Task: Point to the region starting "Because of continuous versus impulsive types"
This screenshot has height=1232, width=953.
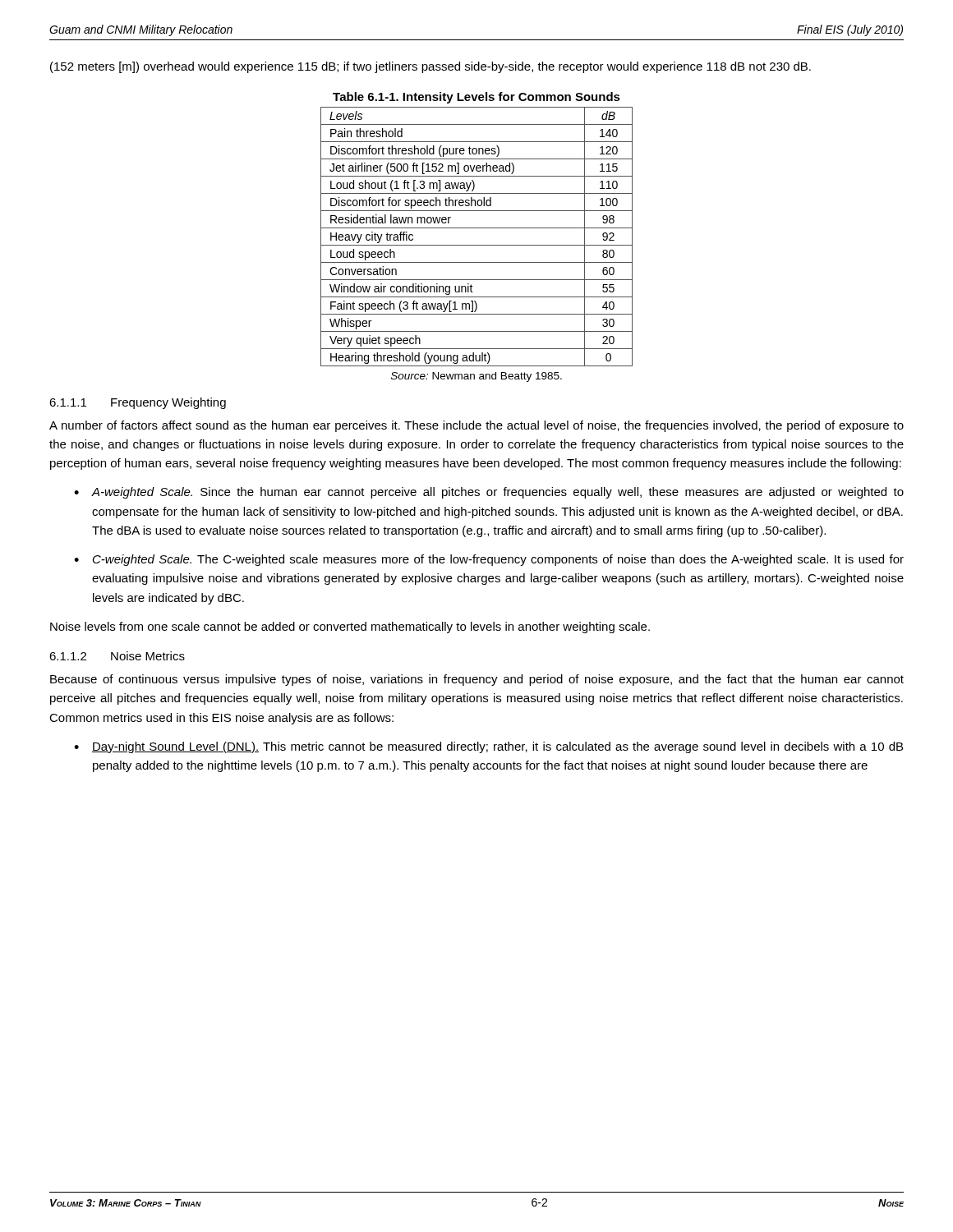Action: coord(476,698)
